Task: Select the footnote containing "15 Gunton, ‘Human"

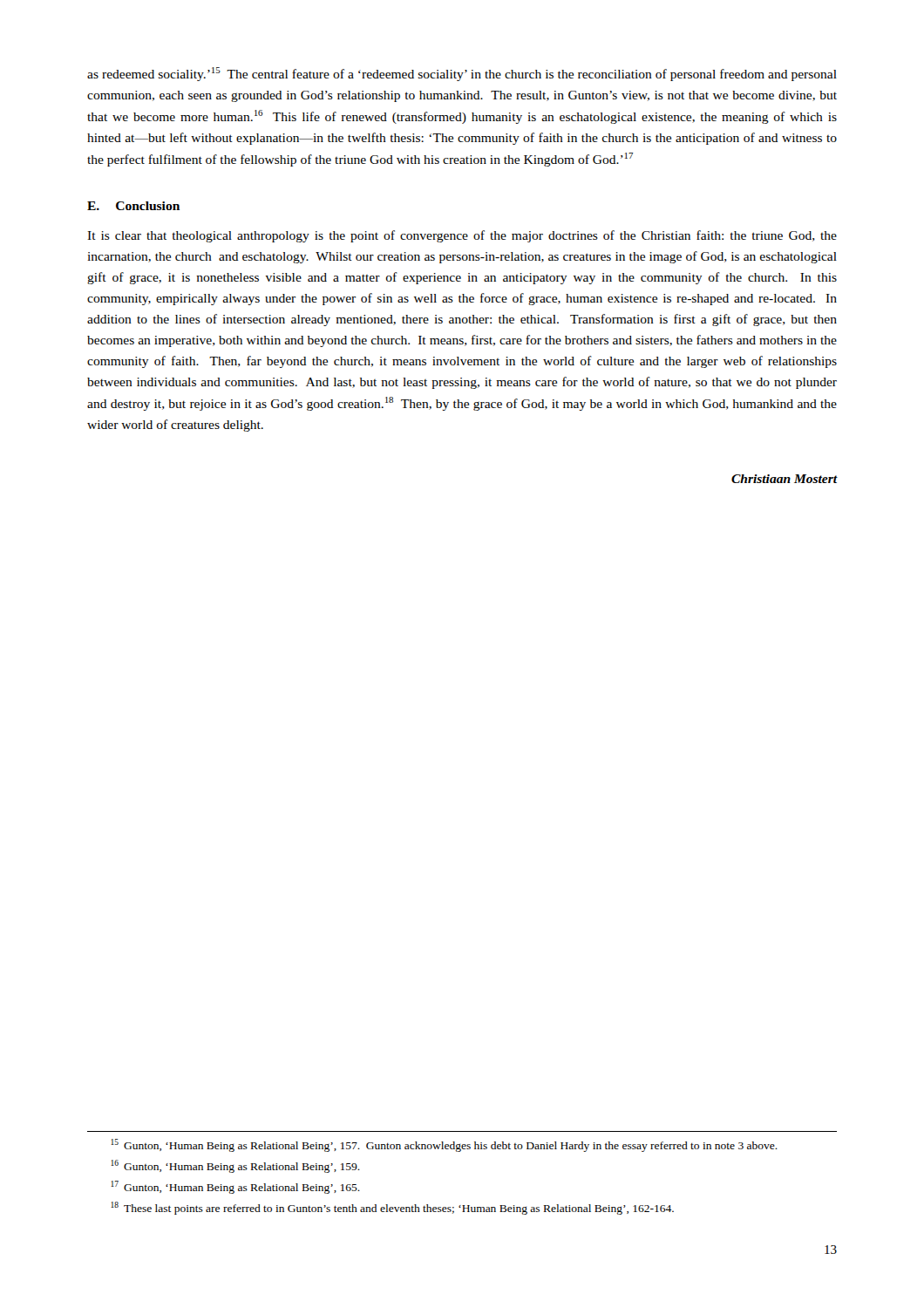Action: click(x=462, y=1146)
